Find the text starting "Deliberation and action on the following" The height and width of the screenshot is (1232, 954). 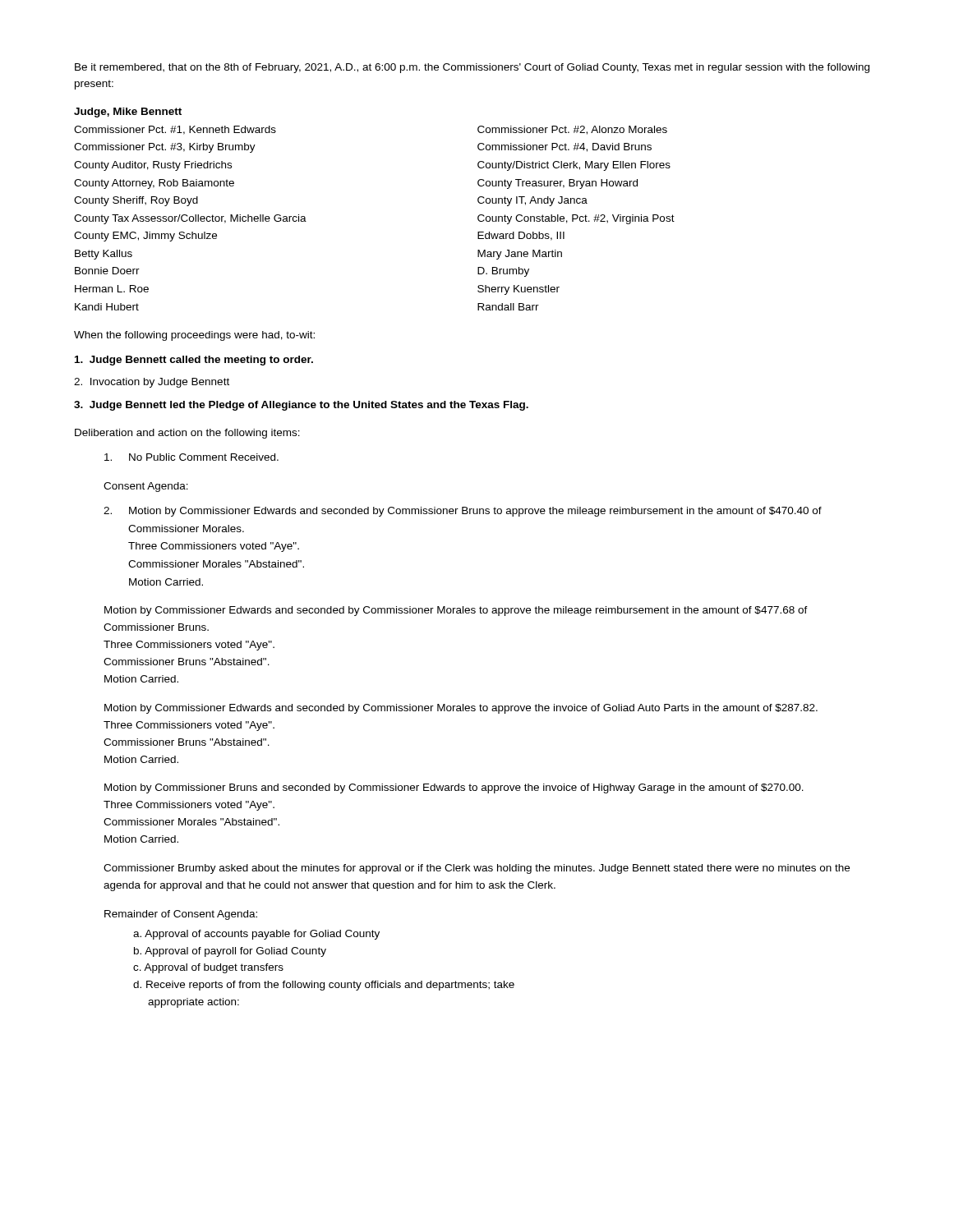click(x=187, y=432)
